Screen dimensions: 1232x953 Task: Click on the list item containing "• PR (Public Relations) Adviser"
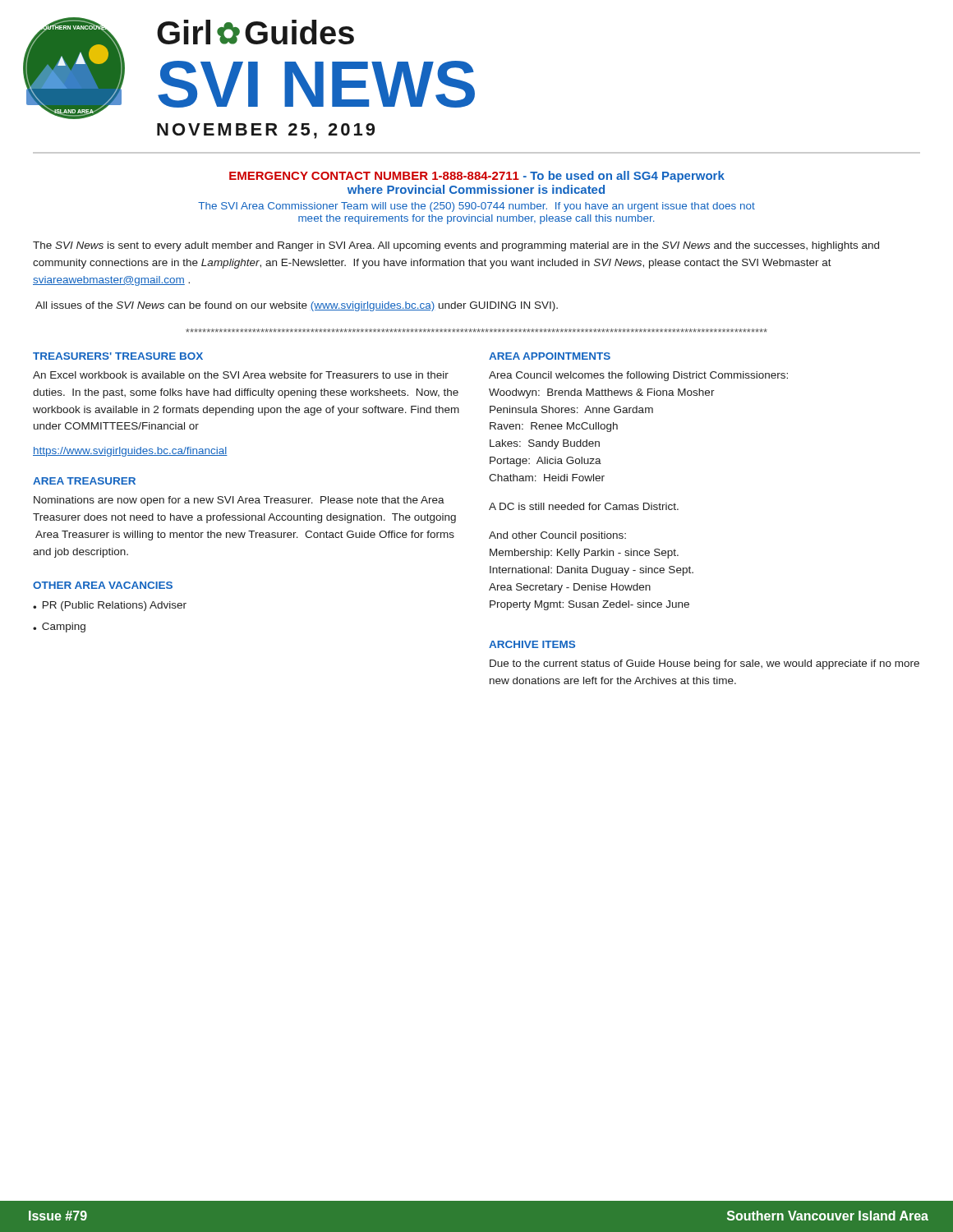coord(110,607)
